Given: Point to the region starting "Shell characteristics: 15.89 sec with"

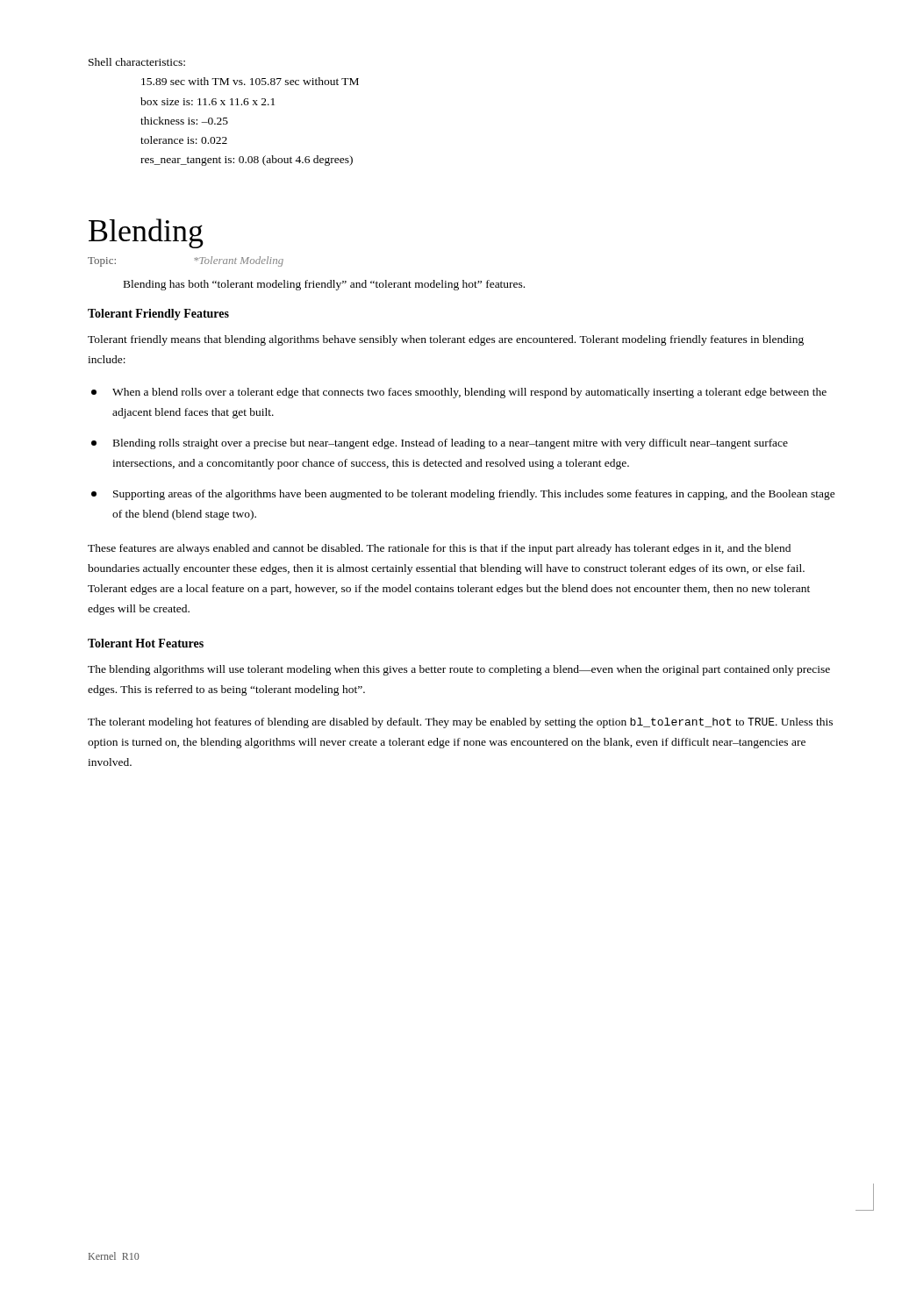Looking at the screenshot, I should [137, 62].
